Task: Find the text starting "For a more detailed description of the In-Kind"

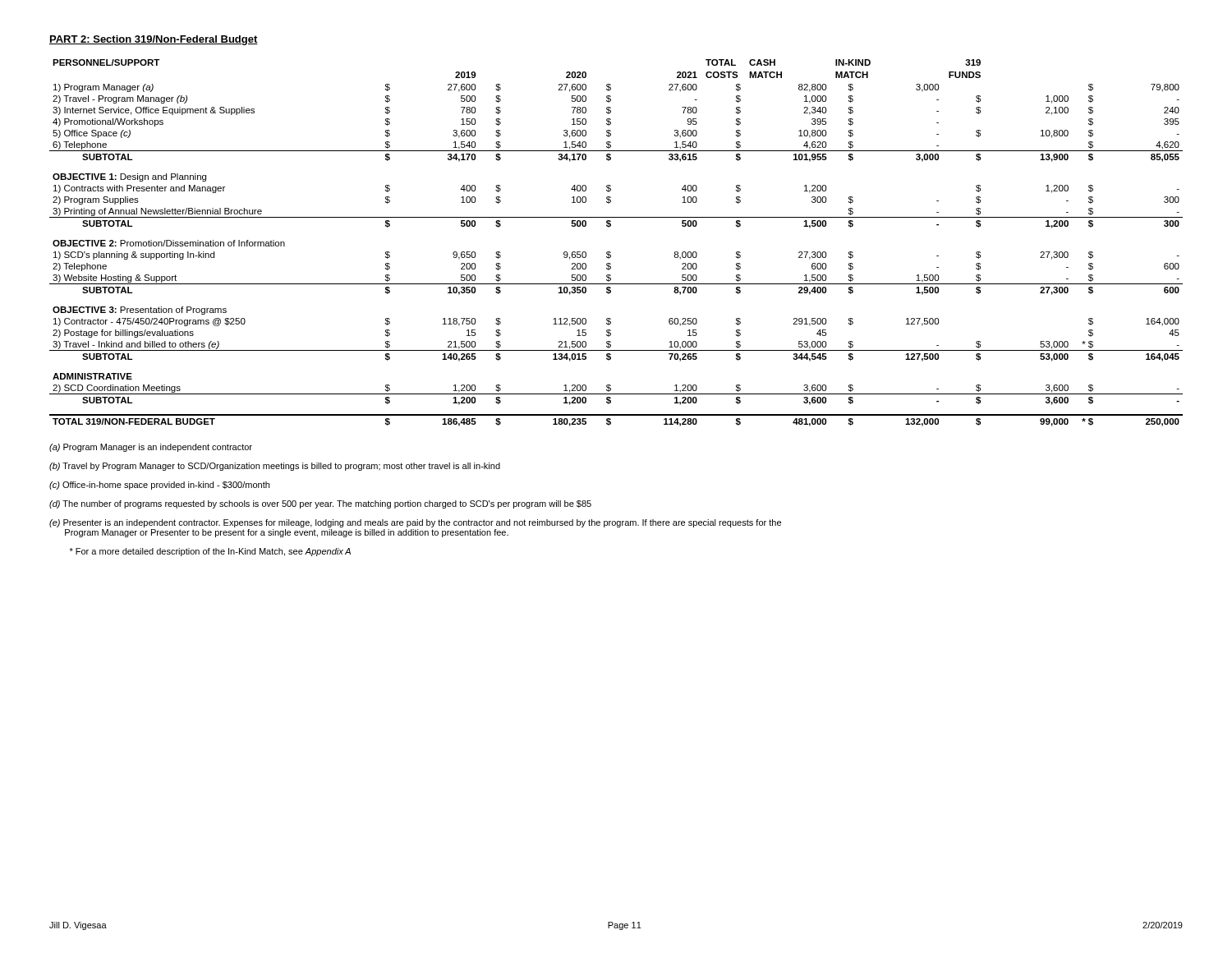Action: (x=210, y=552)
